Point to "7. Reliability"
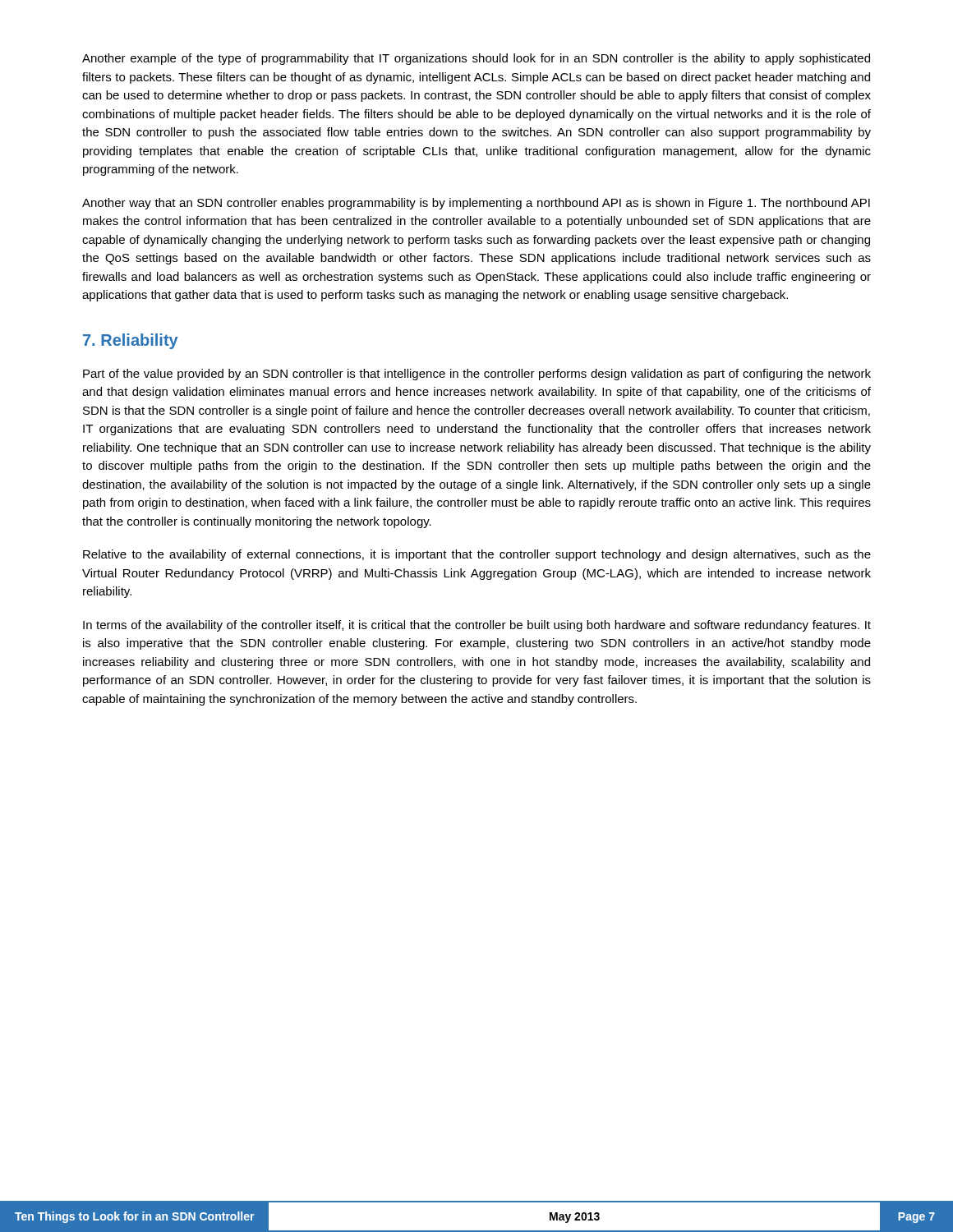This screenshot has width=953, height=1232. click(130, 340)
